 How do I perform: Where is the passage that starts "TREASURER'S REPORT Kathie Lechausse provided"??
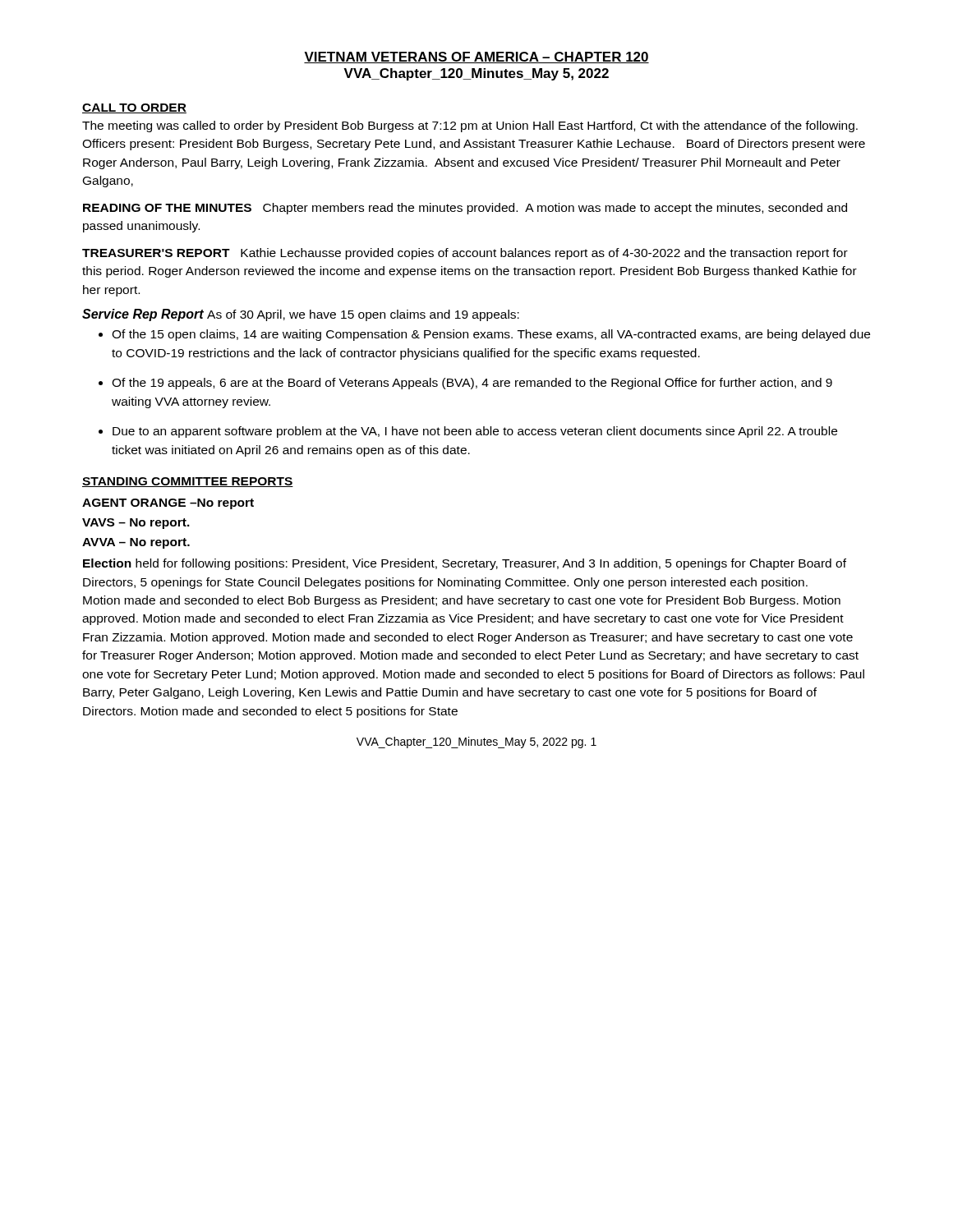point(469,271)
